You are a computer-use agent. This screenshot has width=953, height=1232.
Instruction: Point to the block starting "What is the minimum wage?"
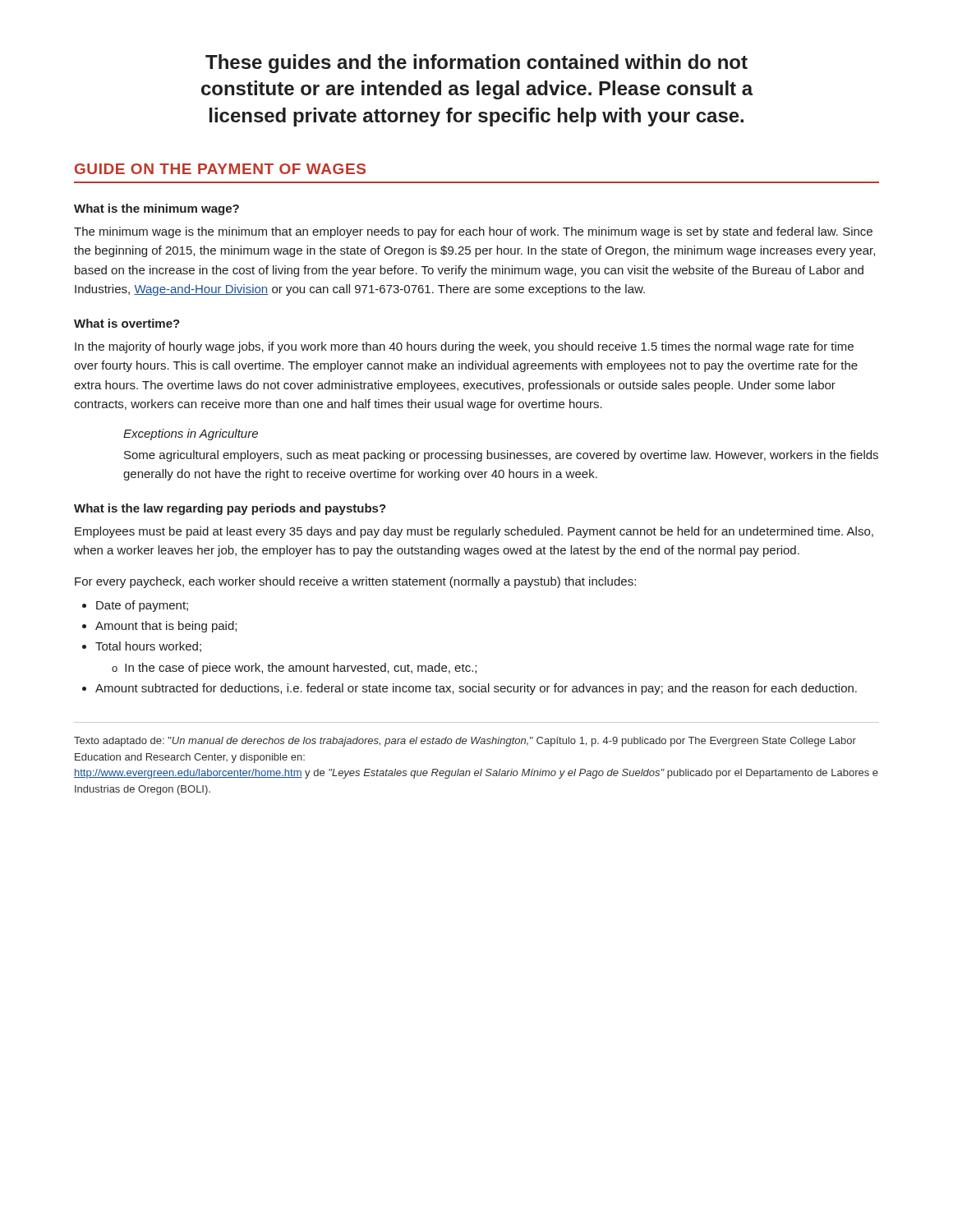point(157,208)
